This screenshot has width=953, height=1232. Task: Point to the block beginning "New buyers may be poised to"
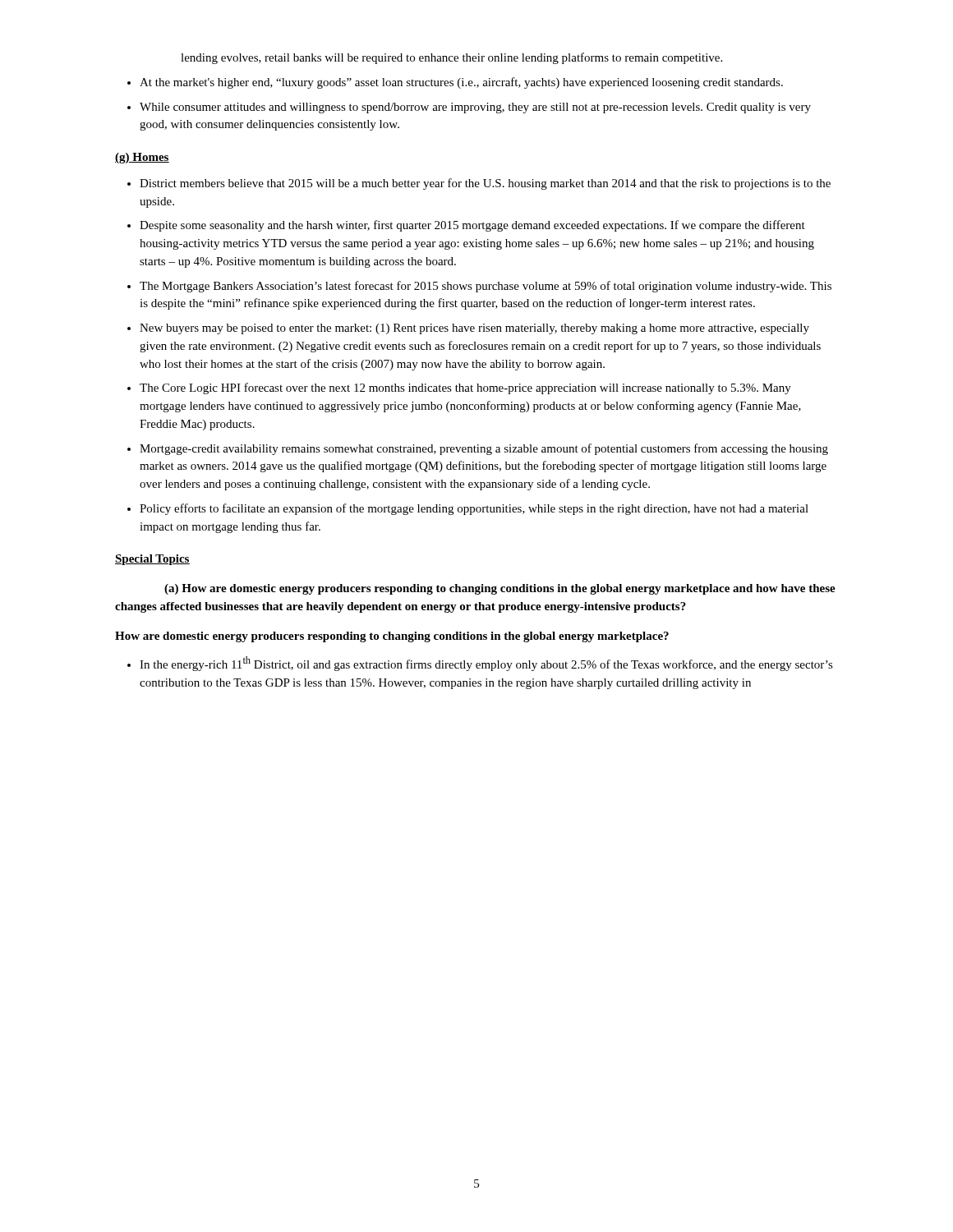(489, 346)
